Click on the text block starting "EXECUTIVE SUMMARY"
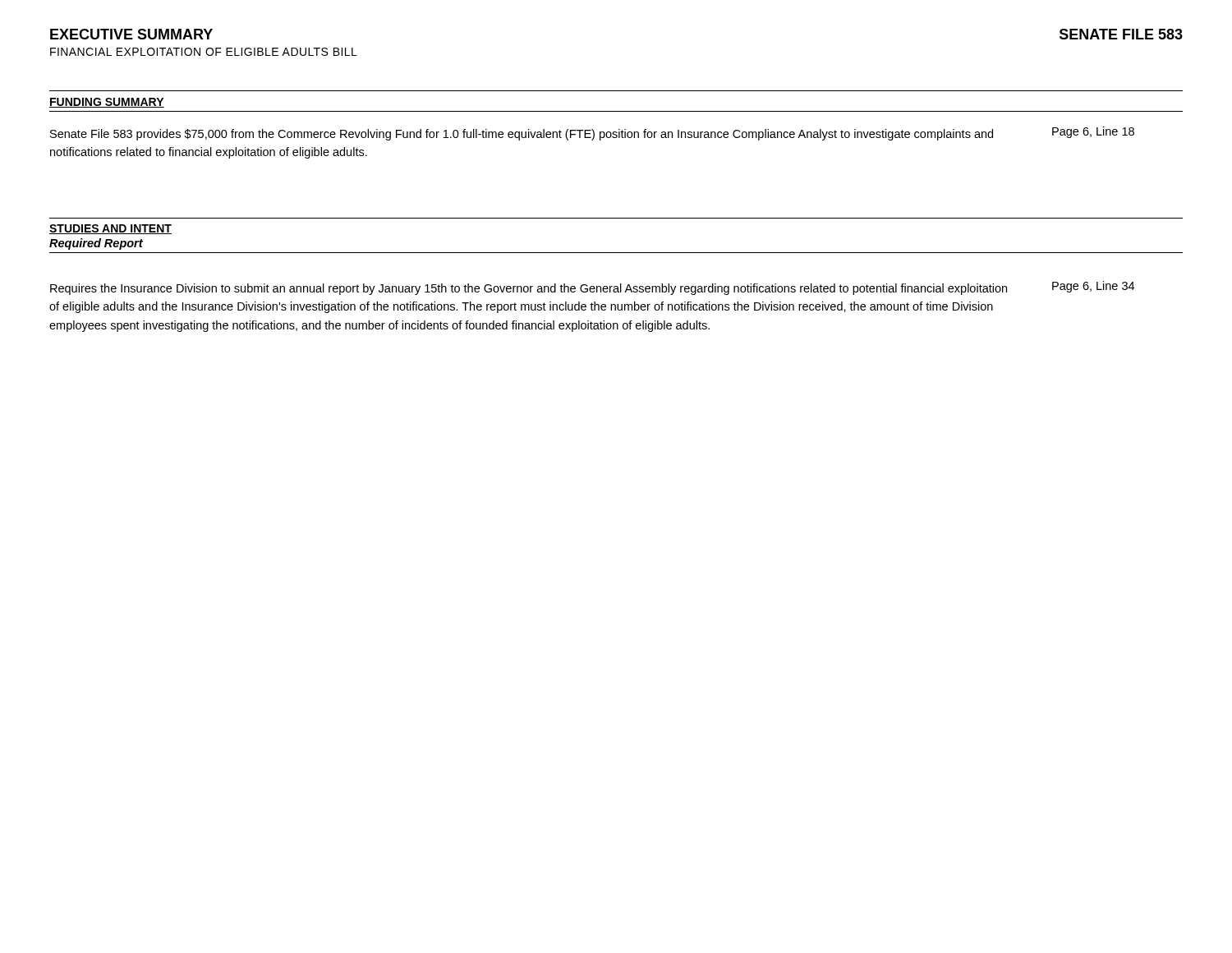The width and height of the screenshot is (1232, 953). pos(131,34)
